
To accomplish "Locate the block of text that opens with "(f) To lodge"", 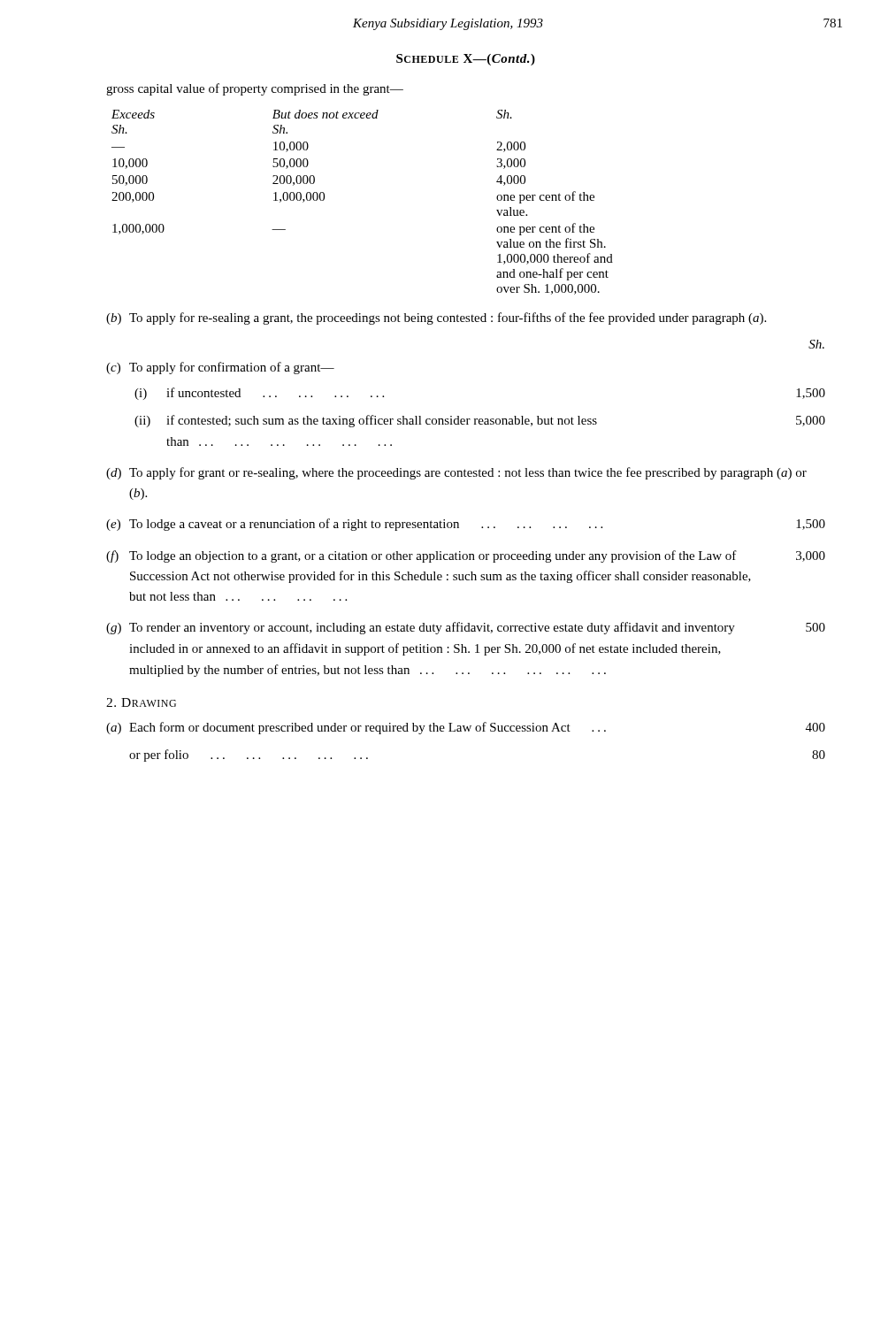I will pyautogui.click(x=466, y=576).
